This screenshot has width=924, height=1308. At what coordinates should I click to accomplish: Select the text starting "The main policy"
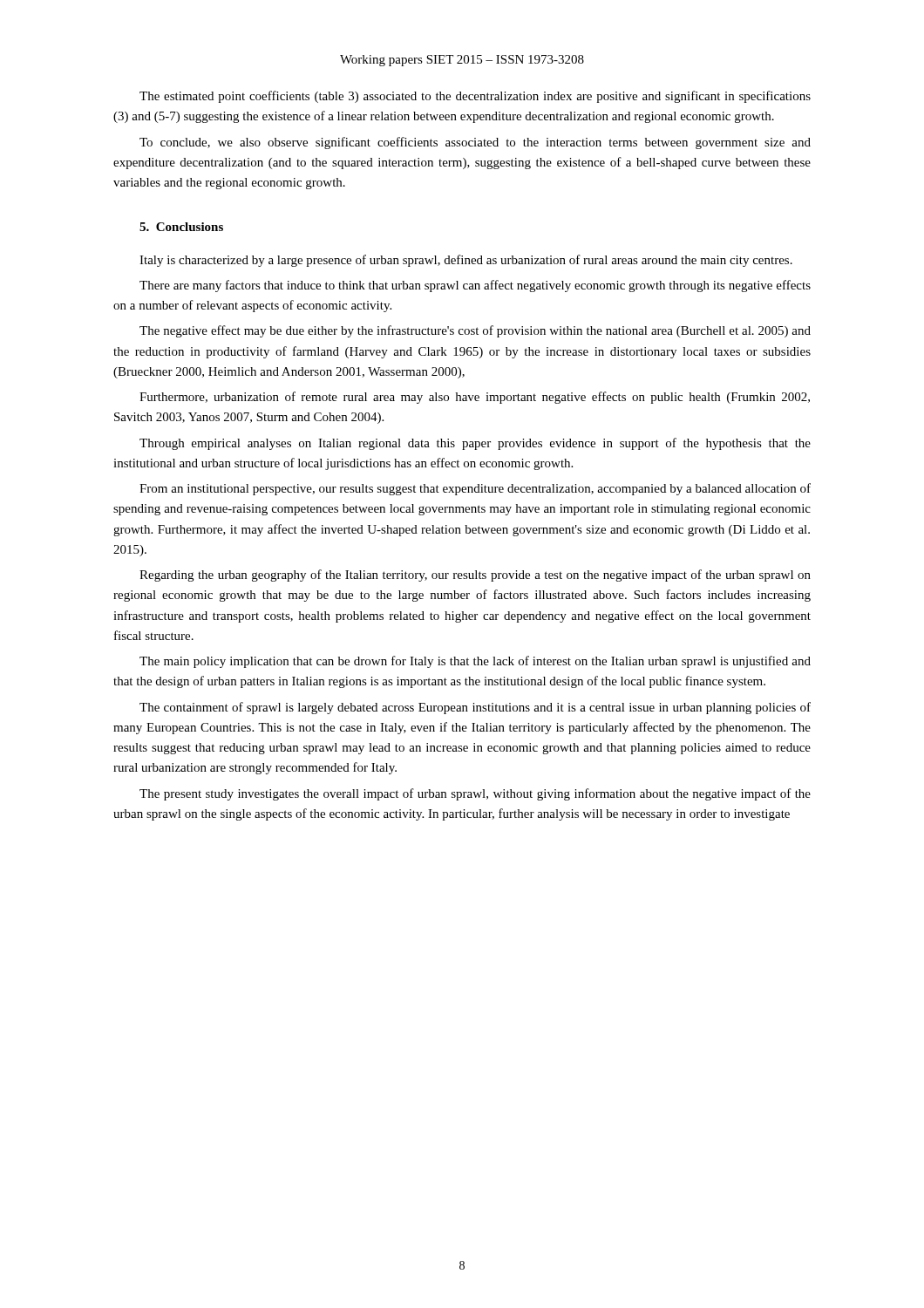point(462,671)
